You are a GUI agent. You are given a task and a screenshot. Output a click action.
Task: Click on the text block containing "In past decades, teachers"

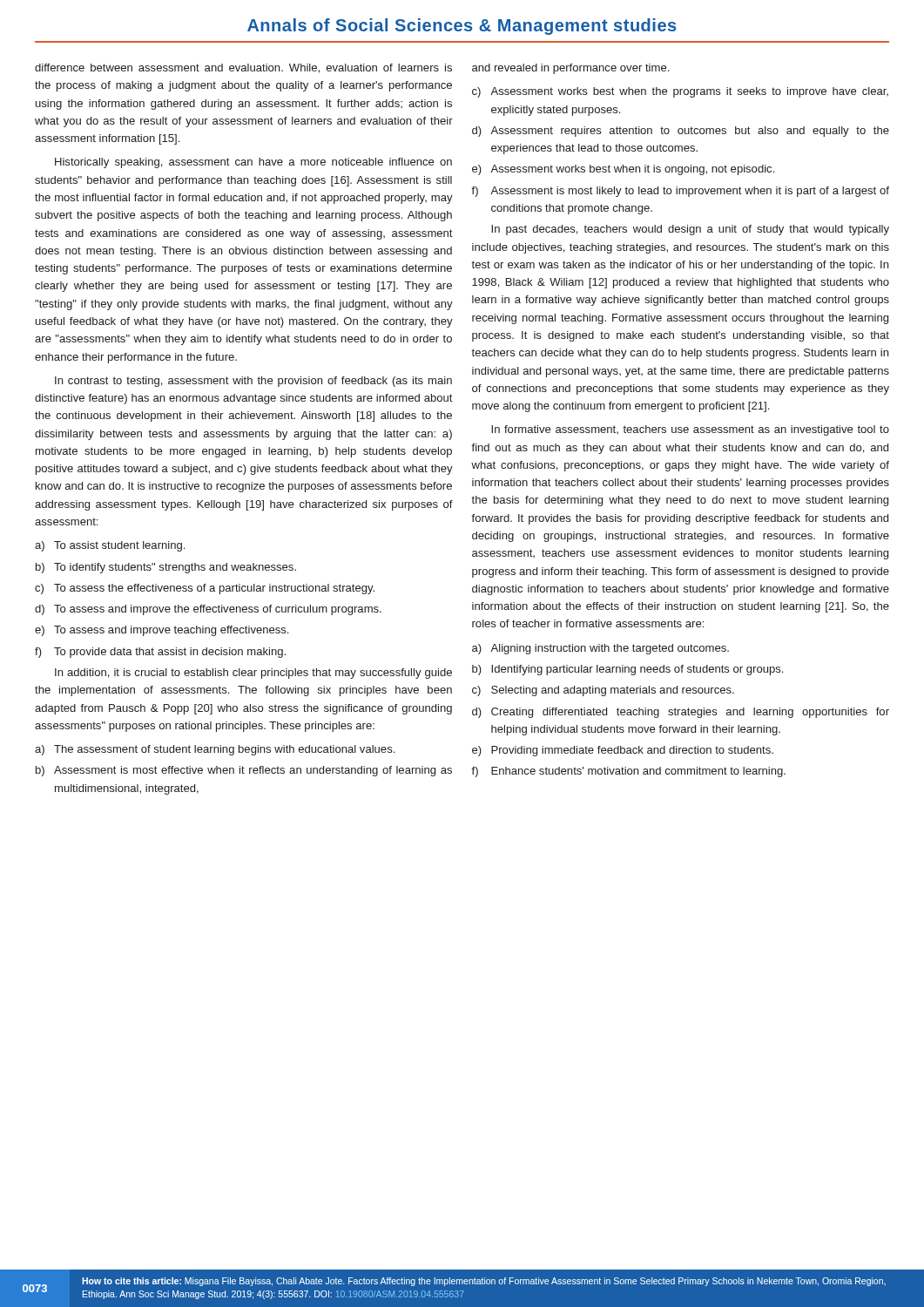pos(680,427)
